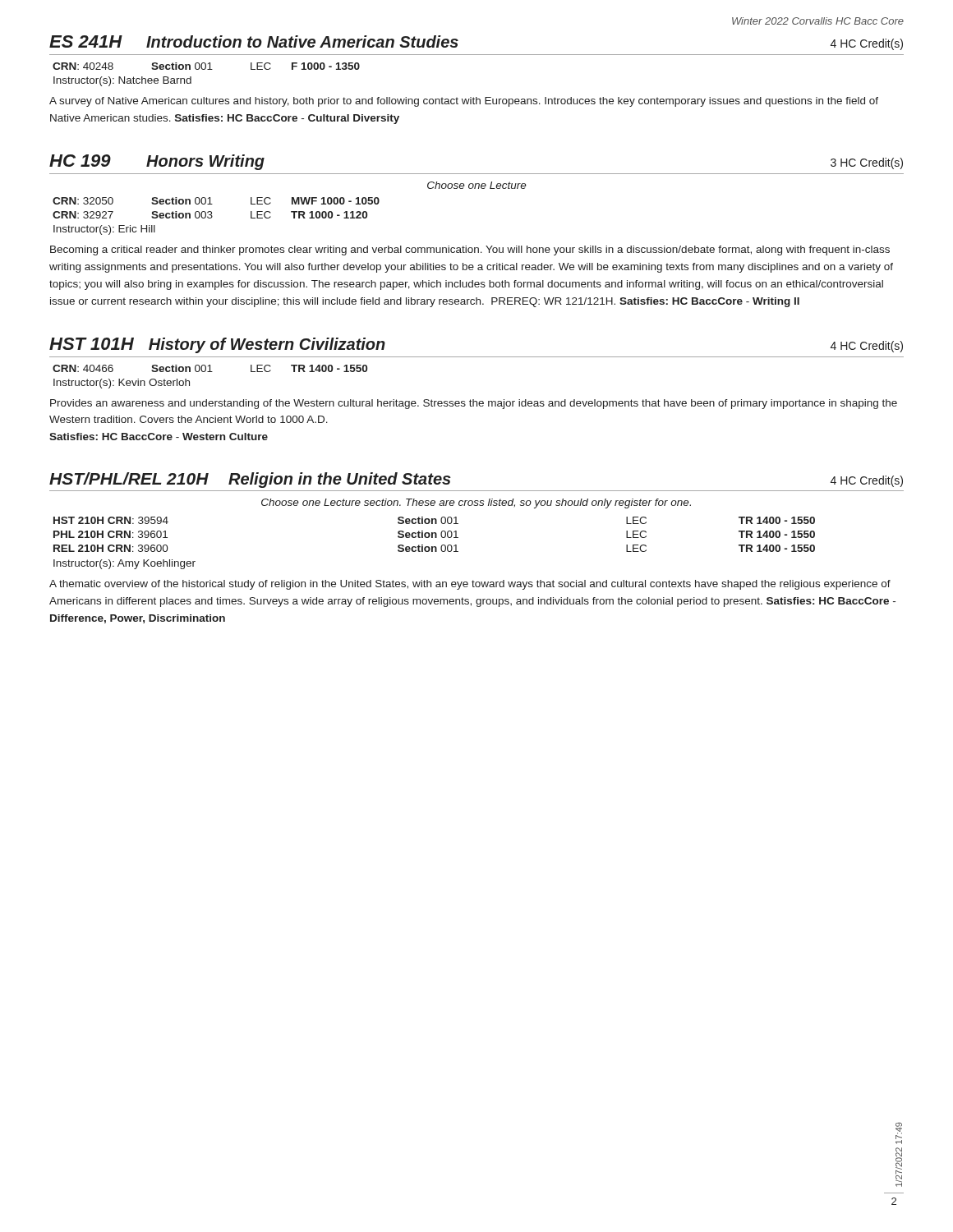Point to the element starting "Choose one Lecture section. These are cross listed,"
953x1232 pixels.
click(476, 503)
